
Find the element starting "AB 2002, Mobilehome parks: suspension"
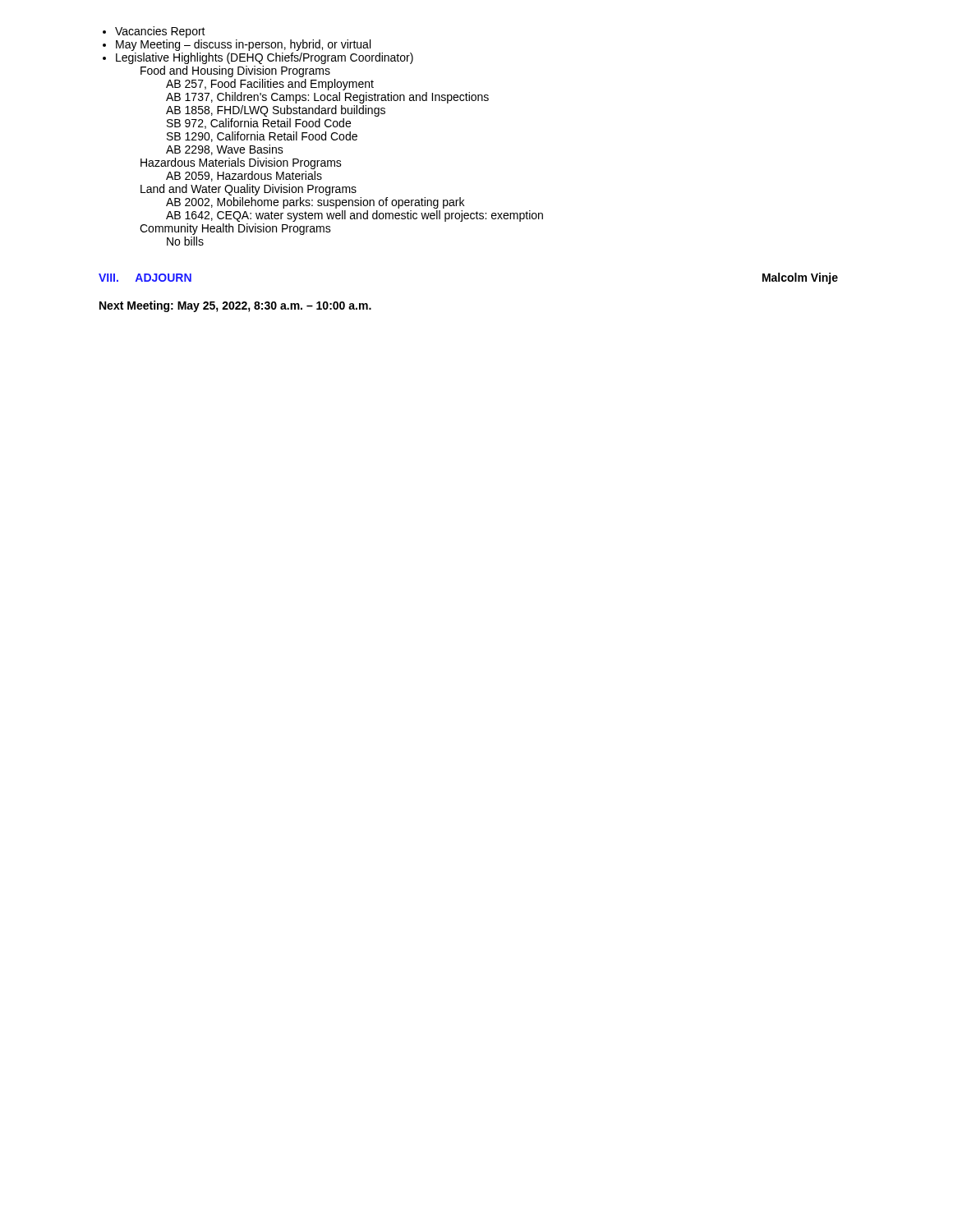pos(502,202)
